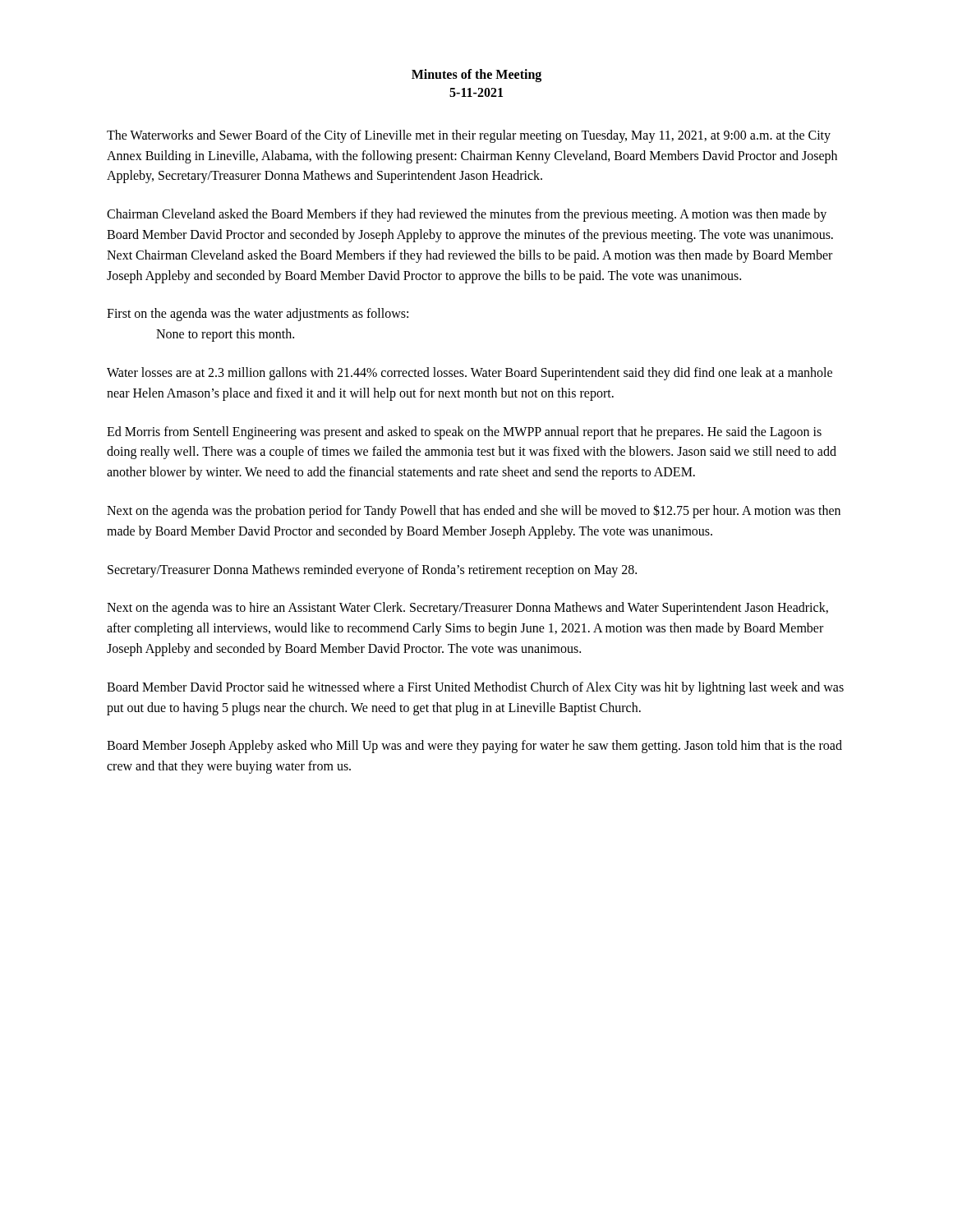
Task: Locate the text block that reads "The Waterworks and Sewer Board of the"
Action: pos(472,155)
